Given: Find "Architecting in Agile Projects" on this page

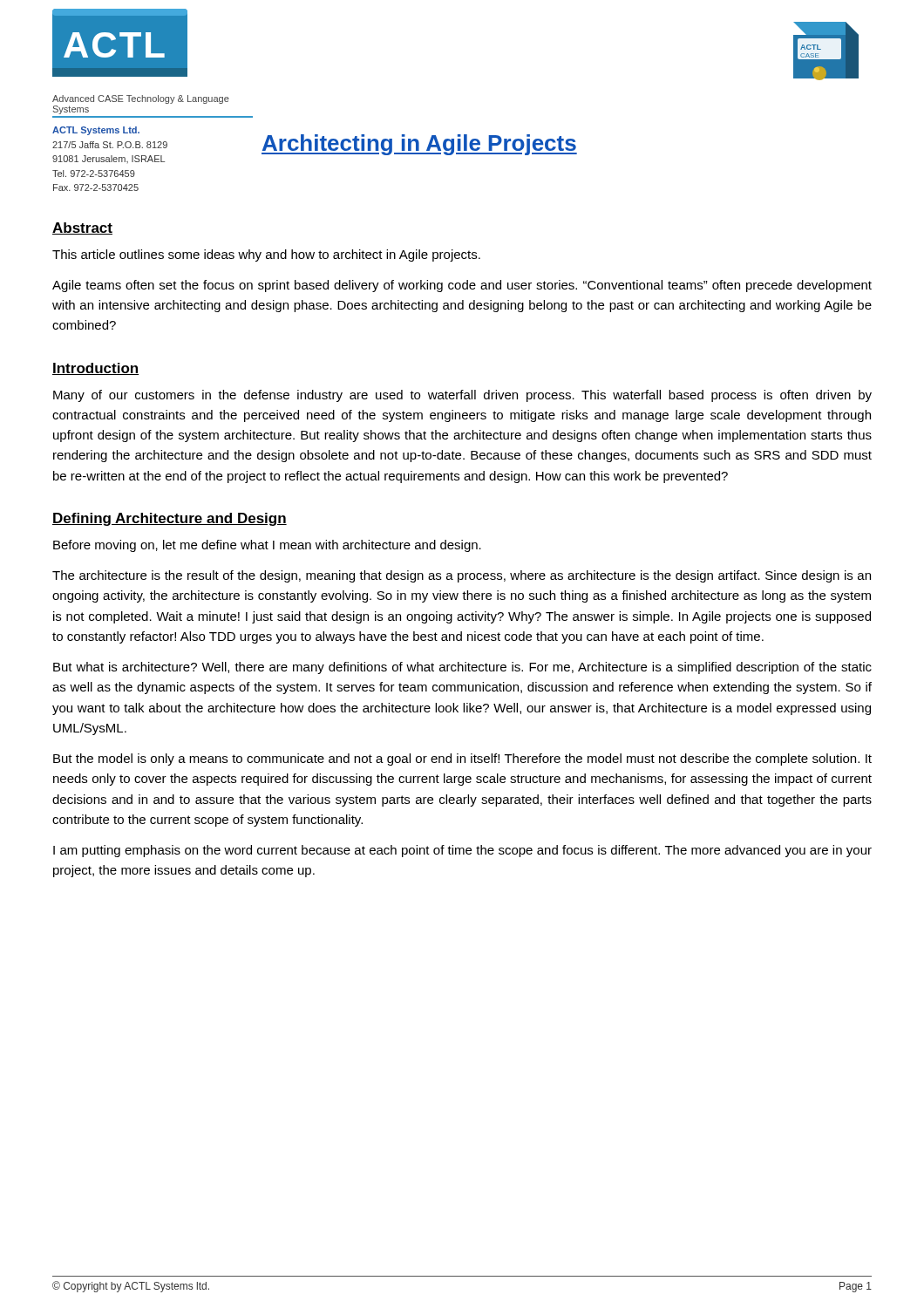Looking at the screenshot, I should click(x=419, y=143).
